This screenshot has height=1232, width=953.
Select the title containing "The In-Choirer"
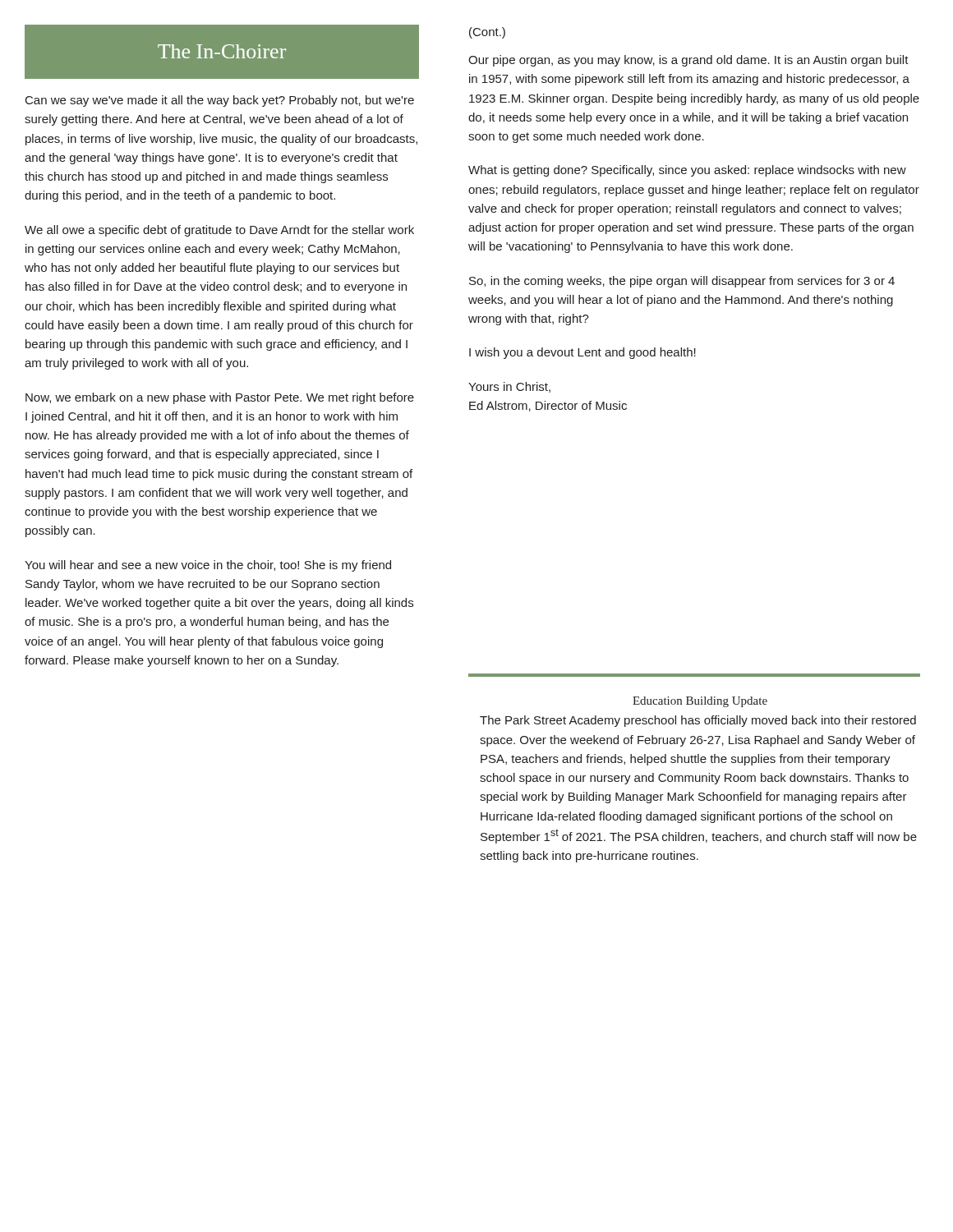click(x=222, y=52)
